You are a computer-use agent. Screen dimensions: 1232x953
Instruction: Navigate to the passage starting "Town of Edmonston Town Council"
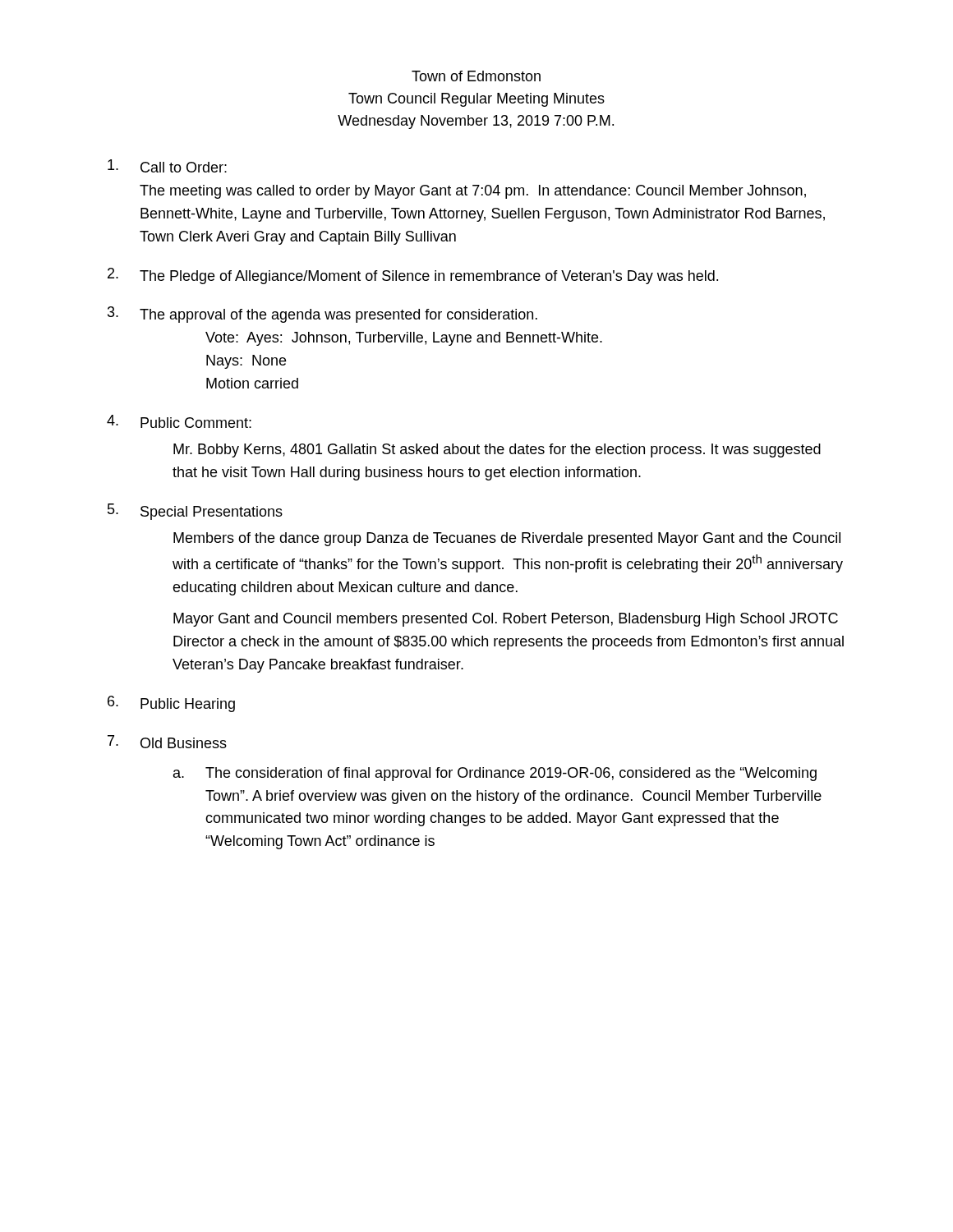476,99
